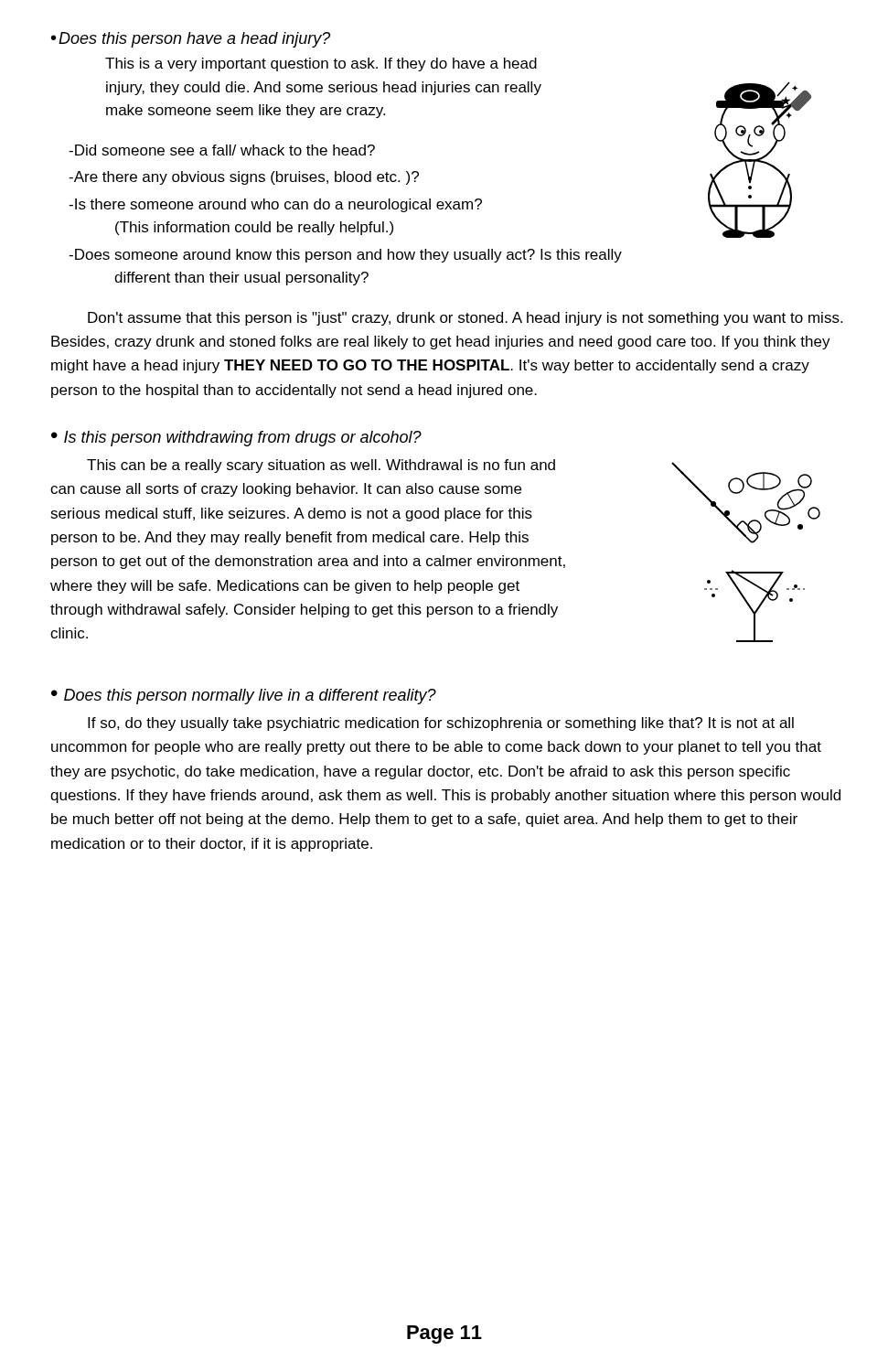Select the list item with the text "•Does this person"
Viewport: 888px width, 1372px height.
pyautogui.click(x=190, y=38)
